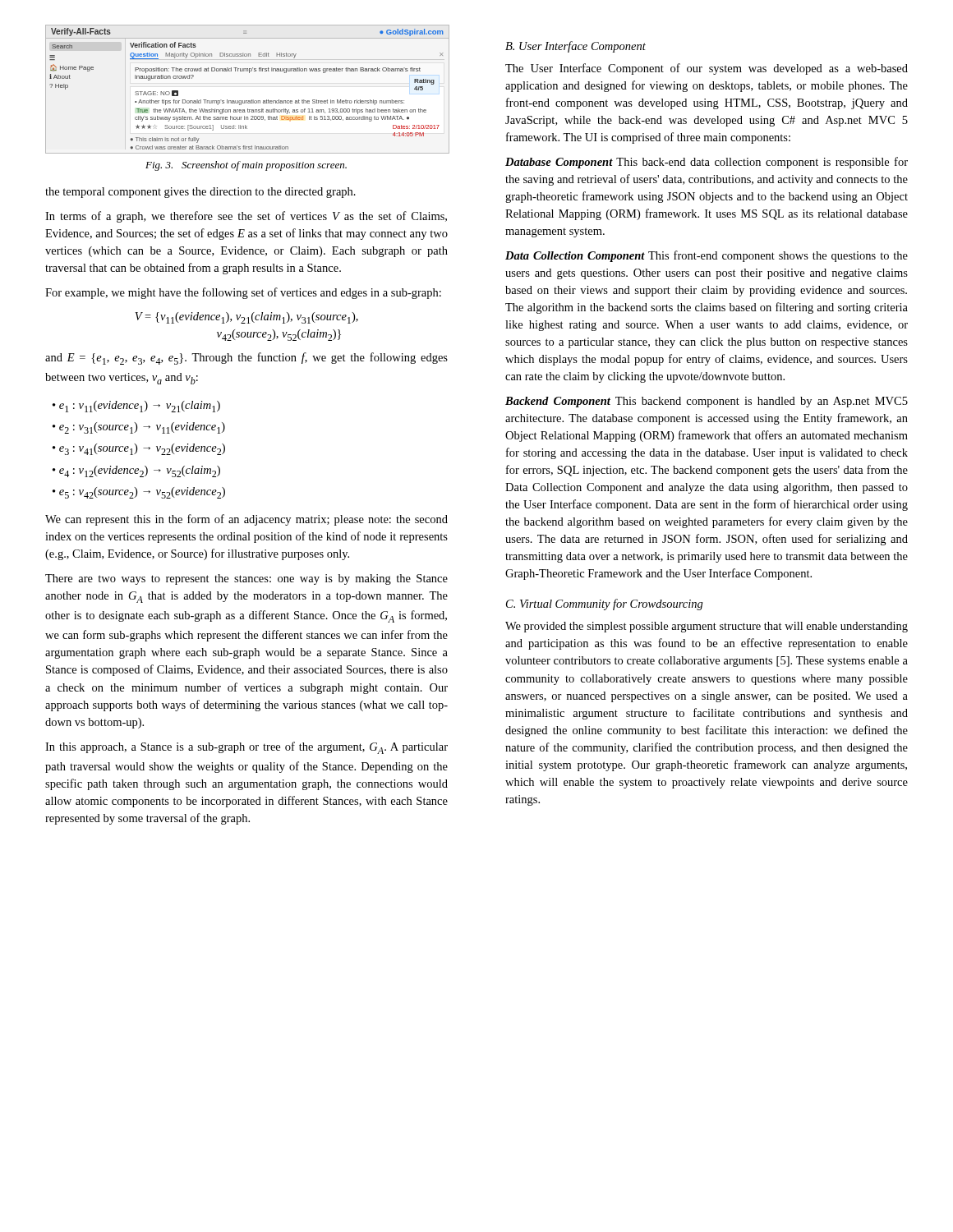Locate the screenshot

[246, 89]
